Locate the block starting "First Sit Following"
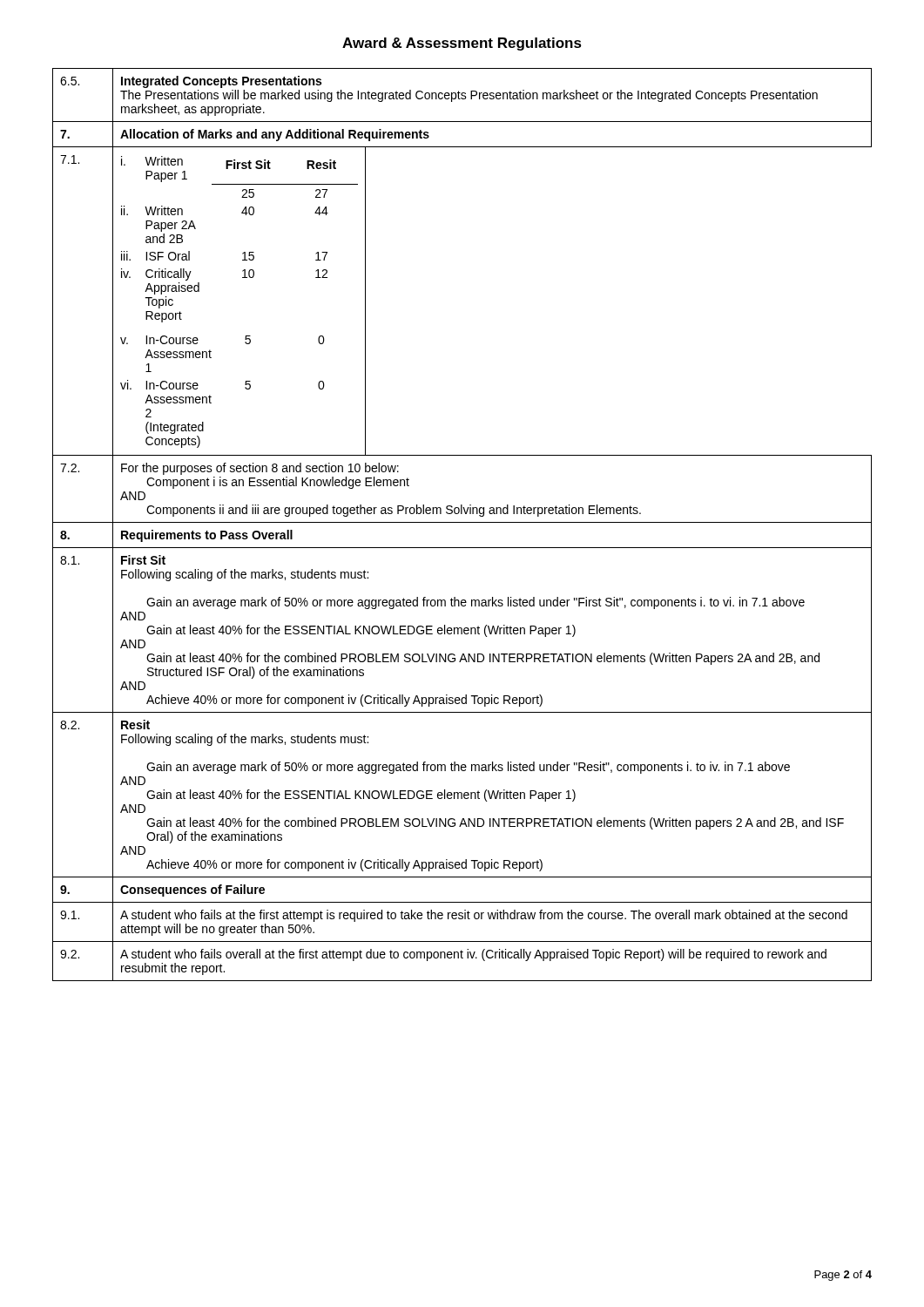Viewport: 924px width, 1307px height. point(492,630)
